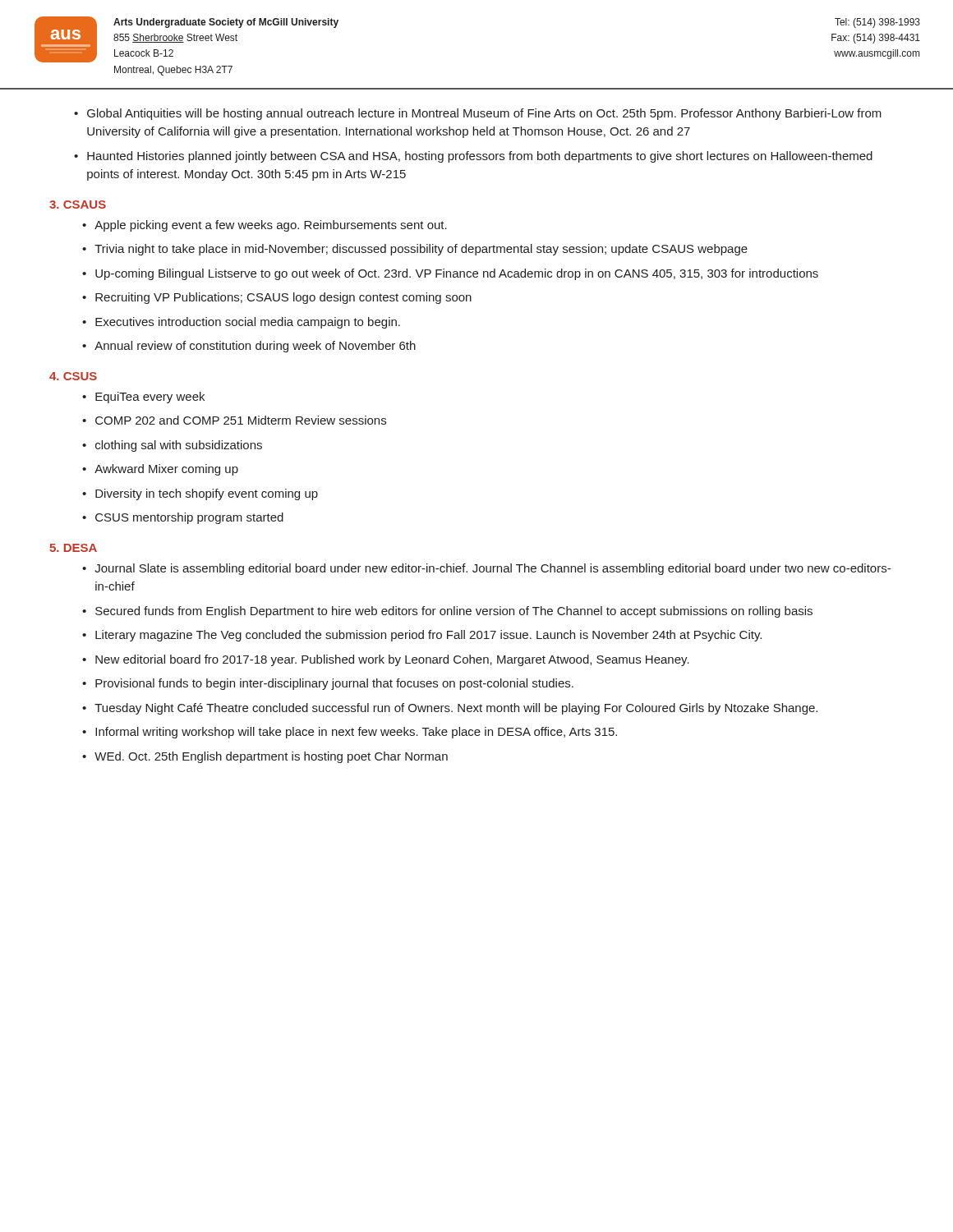Click on the list item containing "Tuesday Night Café Theatre"
Viewport: 953px width, 1232px height.
pos(457,708)
